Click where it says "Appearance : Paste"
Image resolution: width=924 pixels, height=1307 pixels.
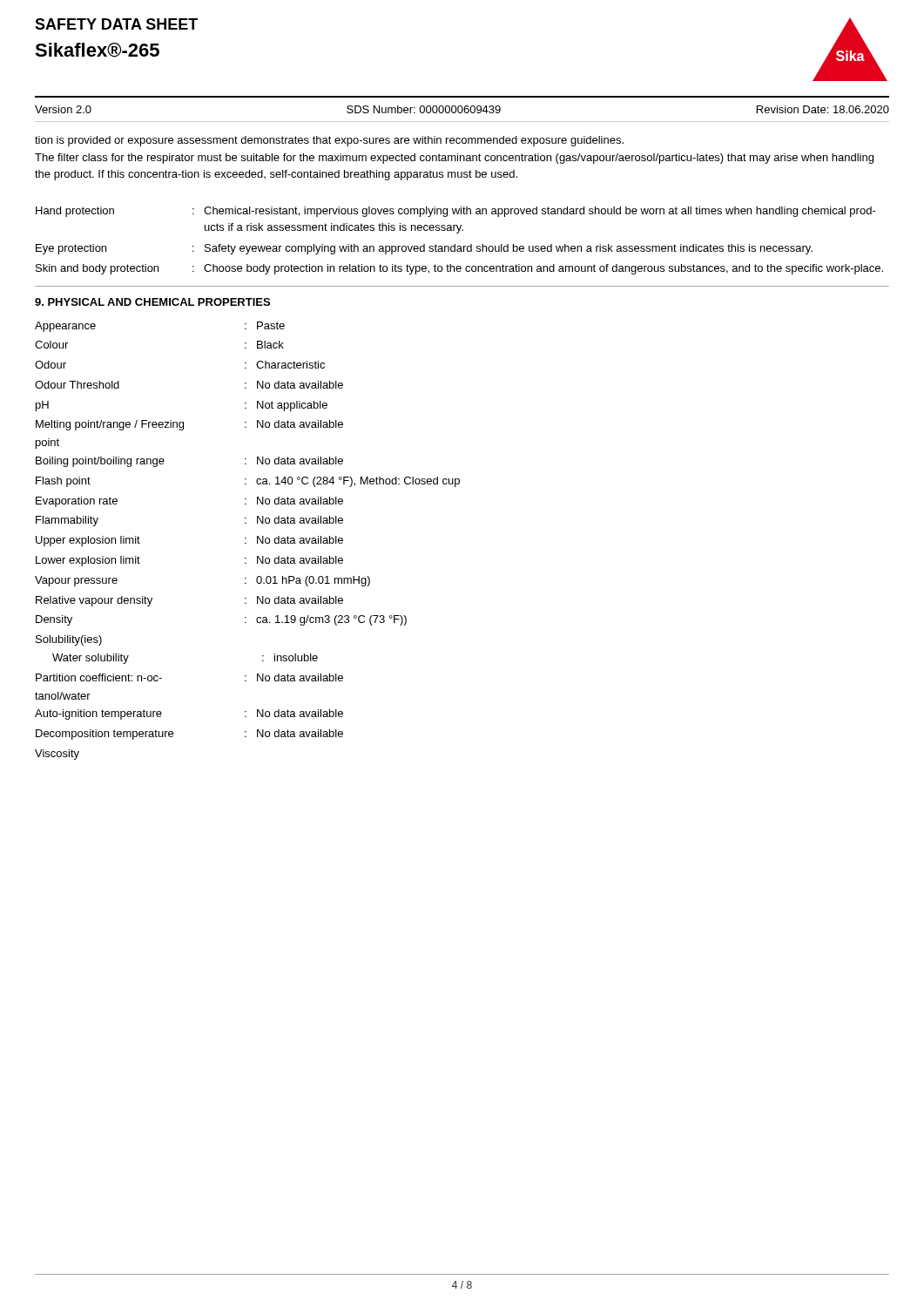pyautogui.click(x=69, y=326)
